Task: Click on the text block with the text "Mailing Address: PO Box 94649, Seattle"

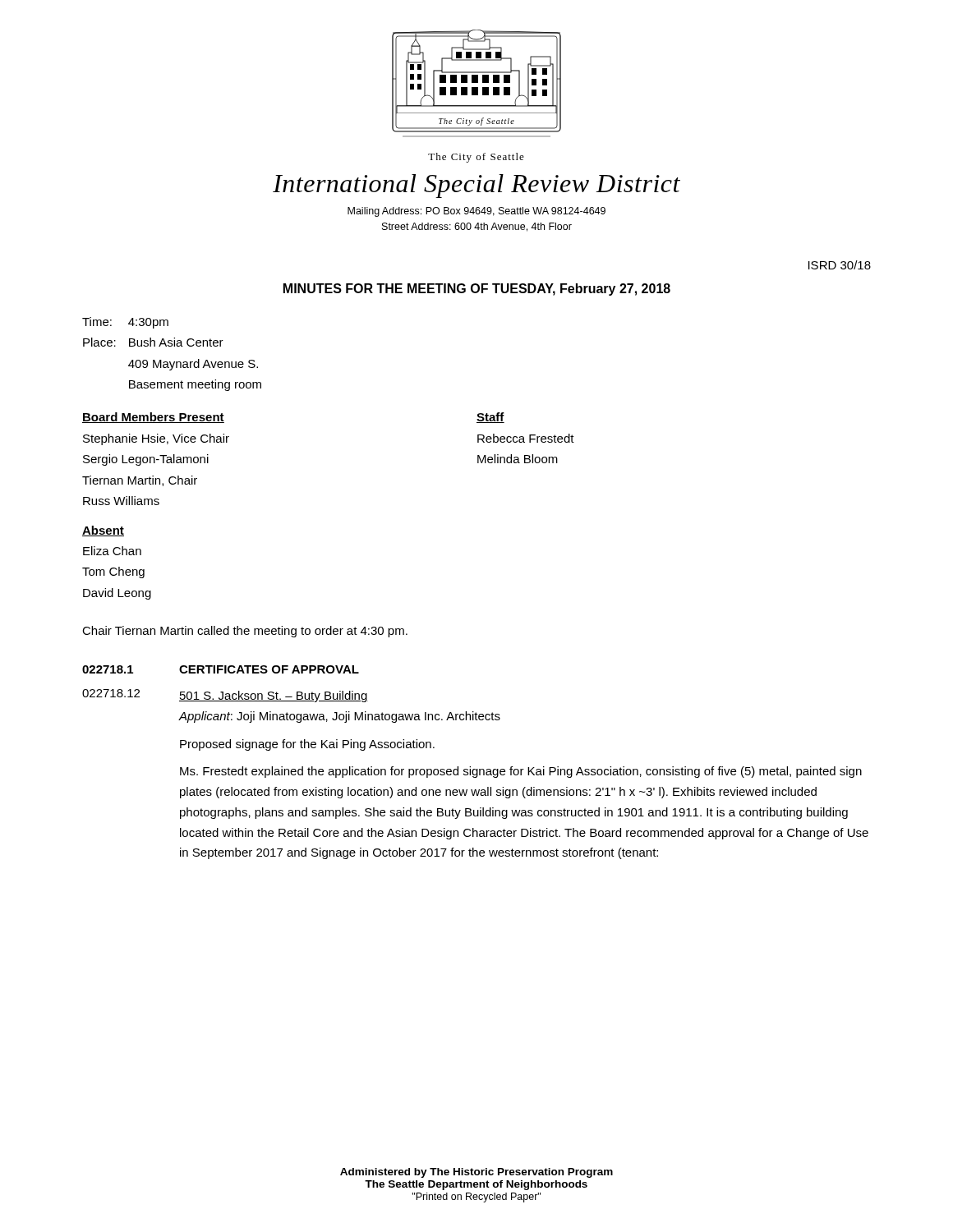Action: [476, 219]
